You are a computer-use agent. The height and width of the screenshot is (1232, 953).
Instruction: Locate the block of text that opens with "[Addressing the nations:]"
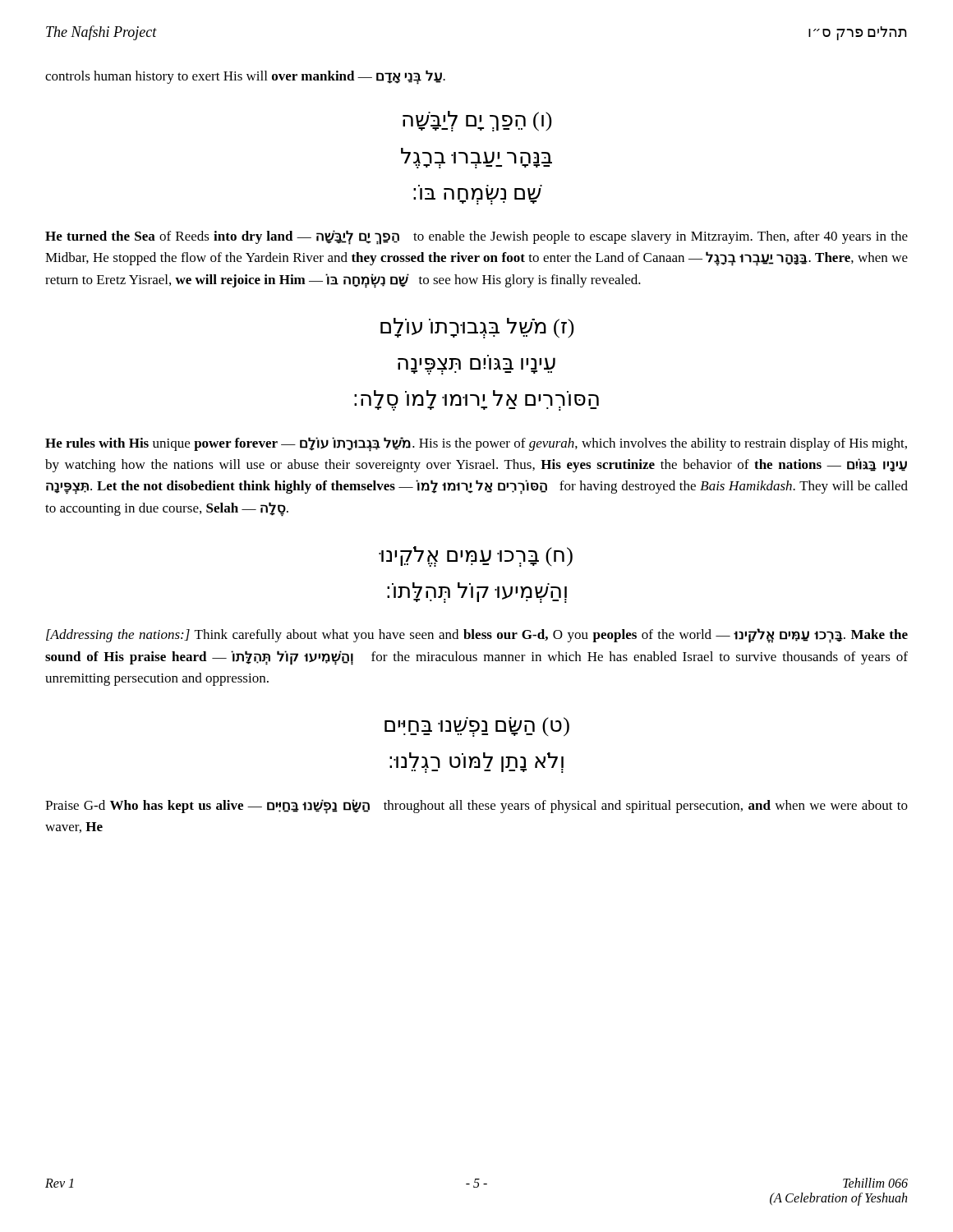476,656
